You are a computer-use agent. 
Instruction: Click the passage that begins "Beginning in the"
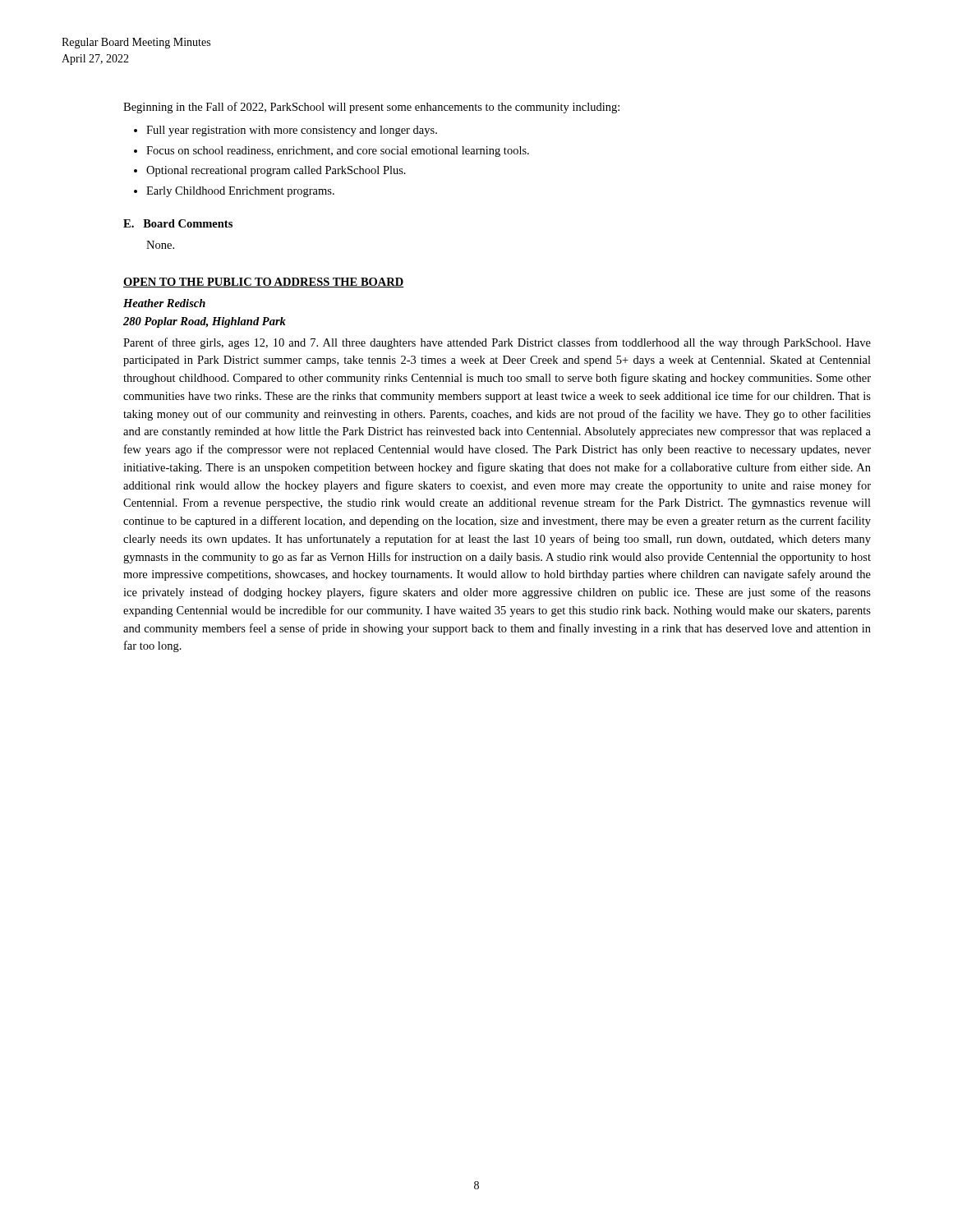coord(372,107)
